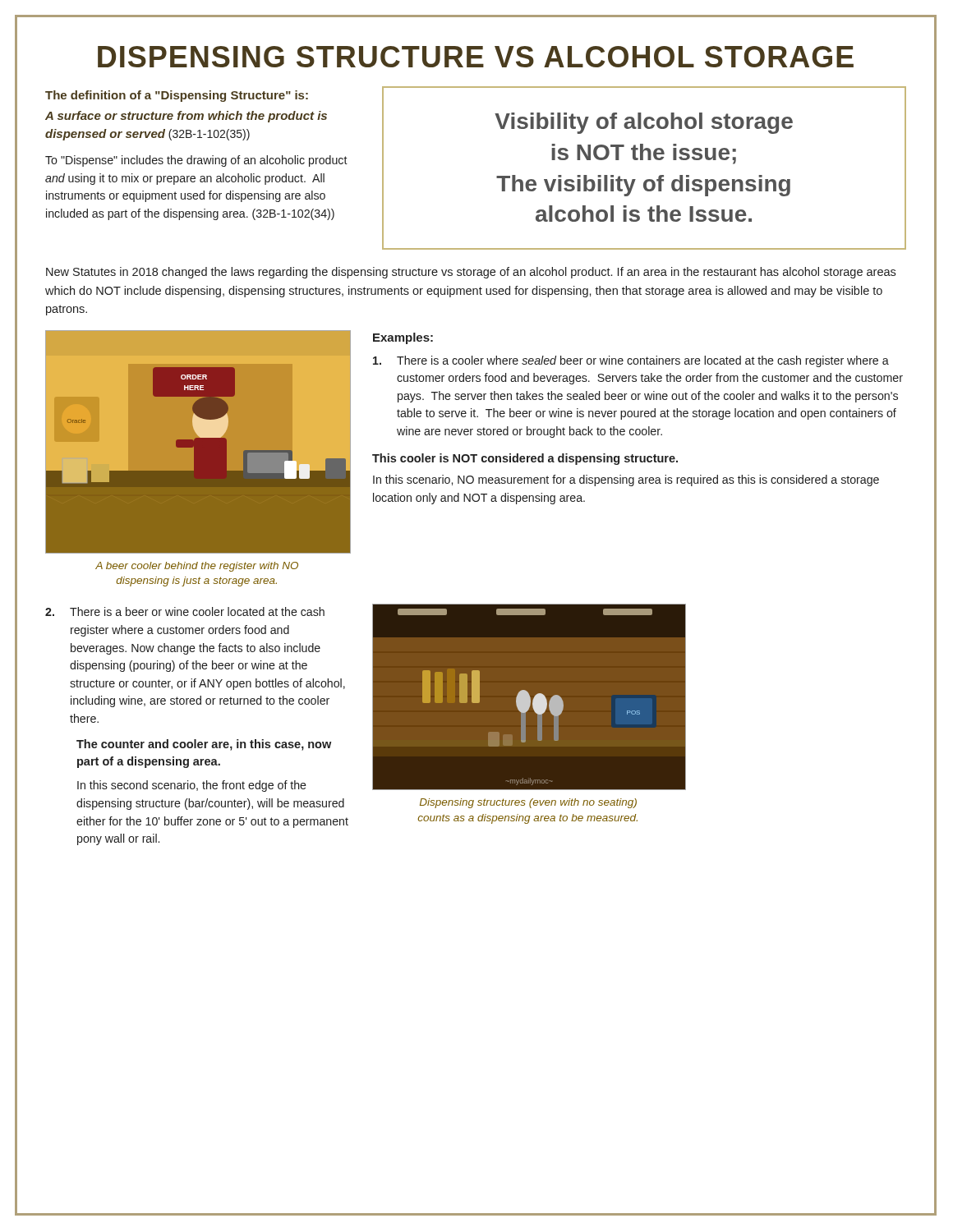Click on the list item with the text "There is a cooler where"

click(639, 396)
